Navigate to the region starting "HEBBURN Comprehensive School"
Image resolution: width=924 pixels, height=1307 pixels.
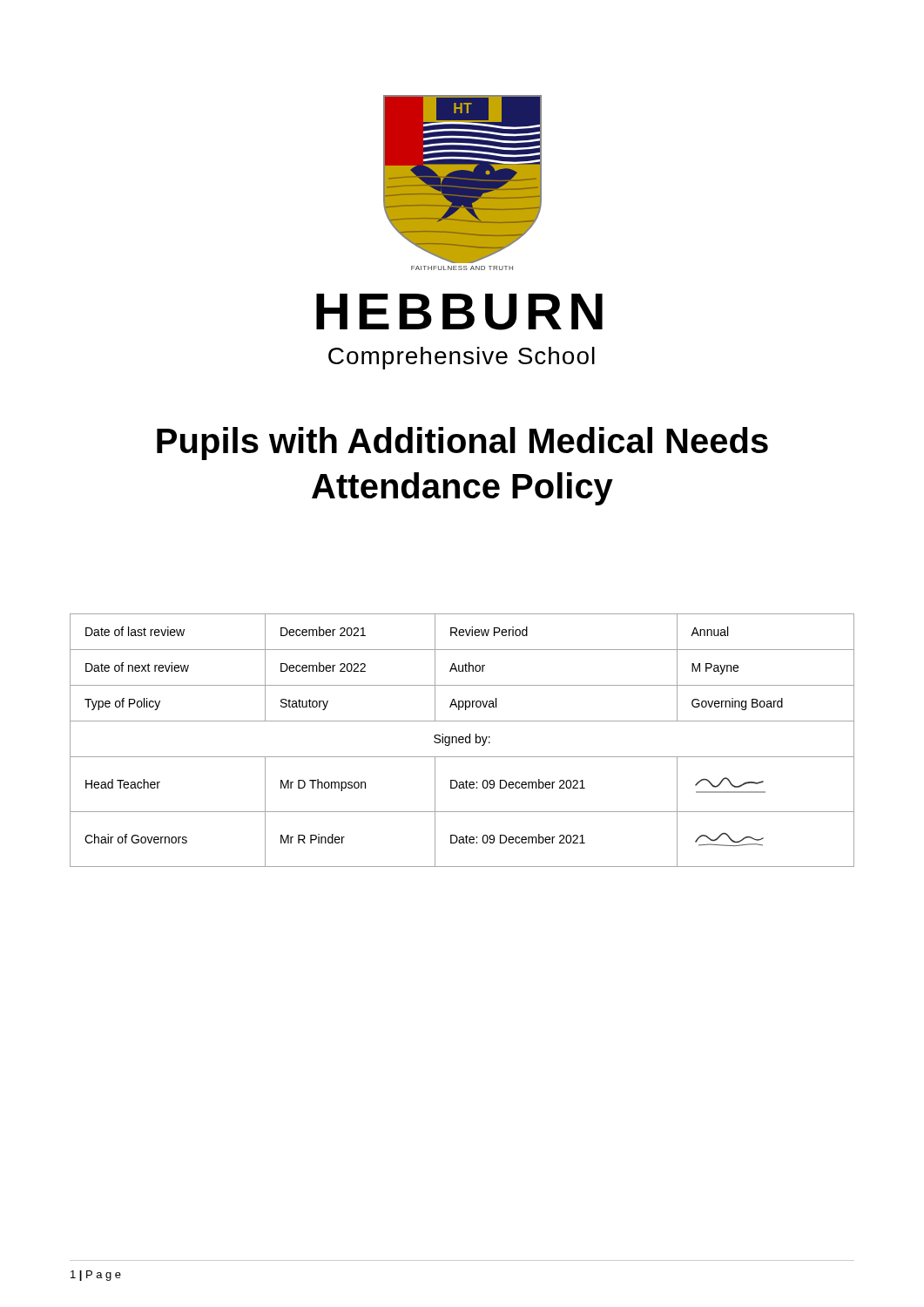[x=462, y=327]
